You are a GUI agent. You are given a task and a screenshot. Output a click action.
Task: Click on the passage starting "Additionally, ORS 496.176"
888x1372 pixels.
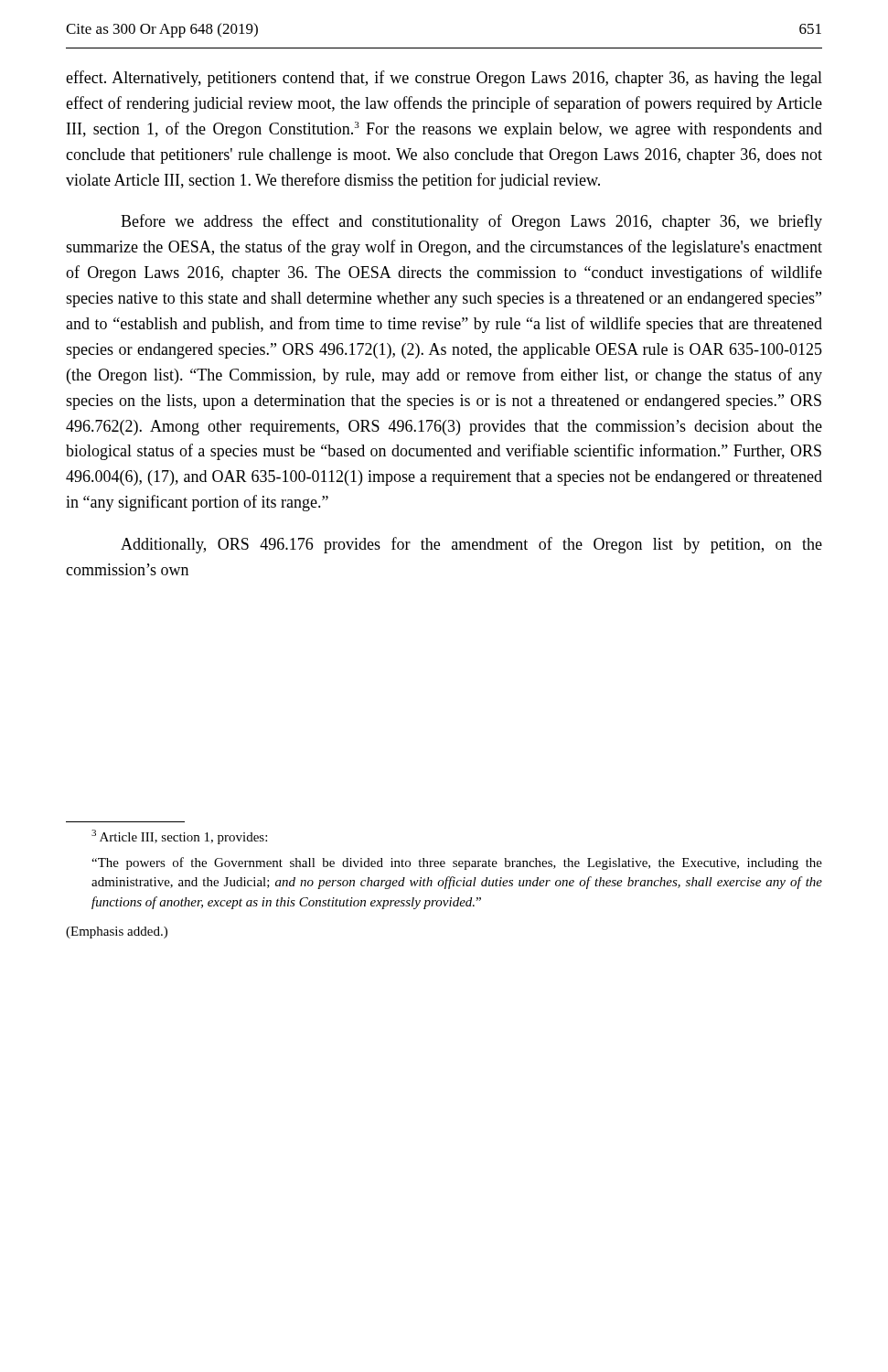pos(444,557)
